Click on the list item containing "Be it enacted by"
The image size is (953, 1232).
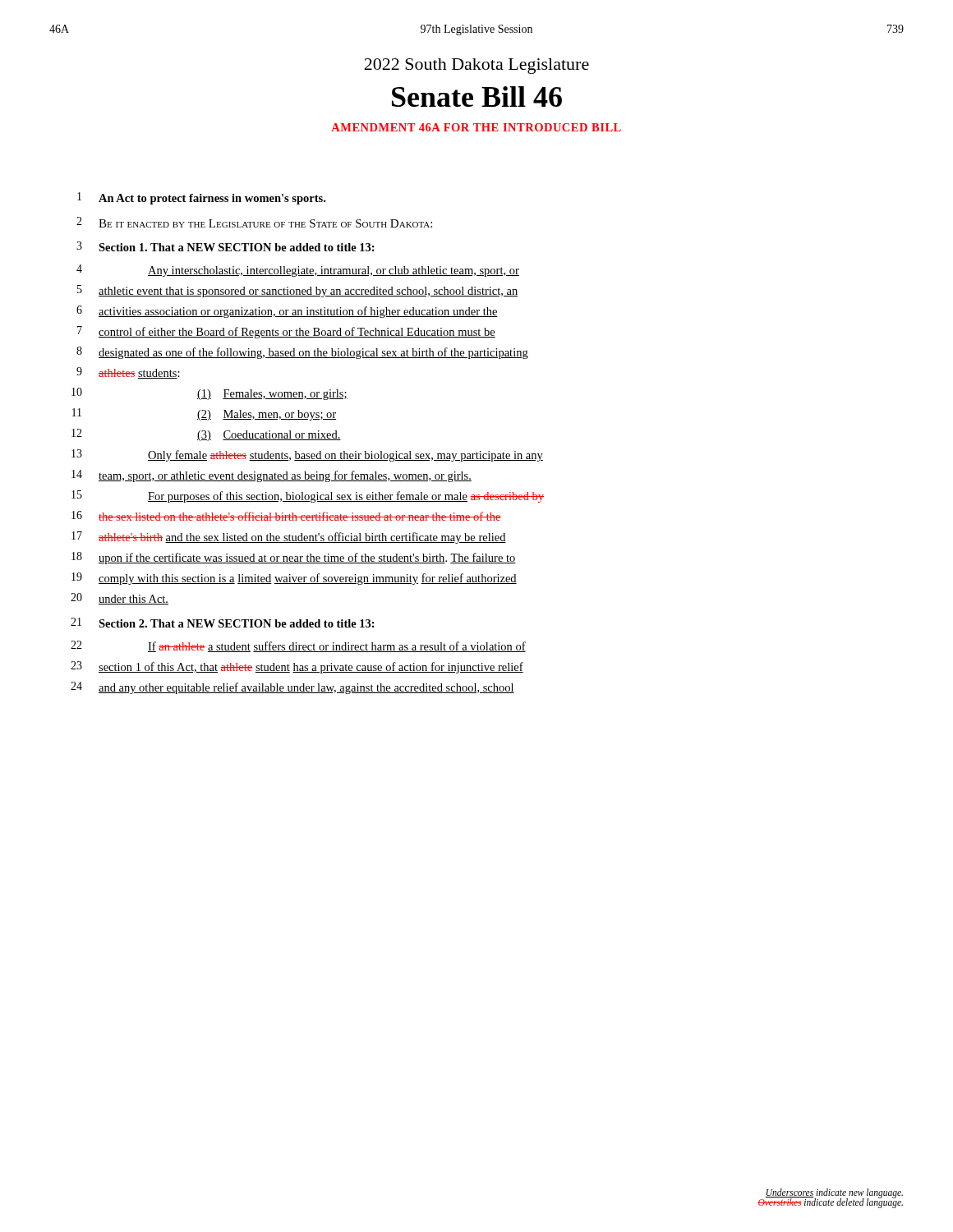pyautogui.click(x=266, y=223)
